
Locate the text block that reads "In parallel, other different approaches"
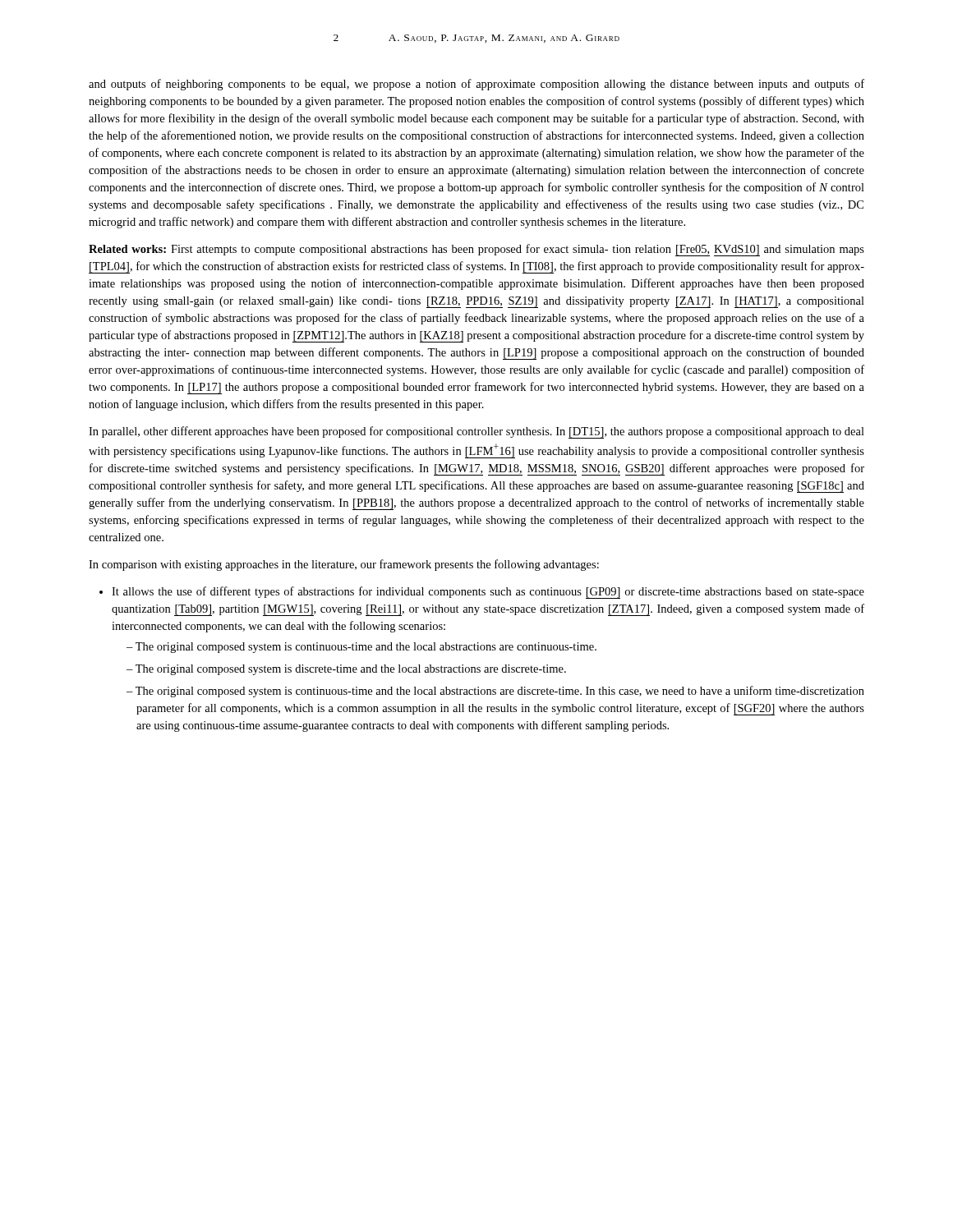(x=476, y=485)
